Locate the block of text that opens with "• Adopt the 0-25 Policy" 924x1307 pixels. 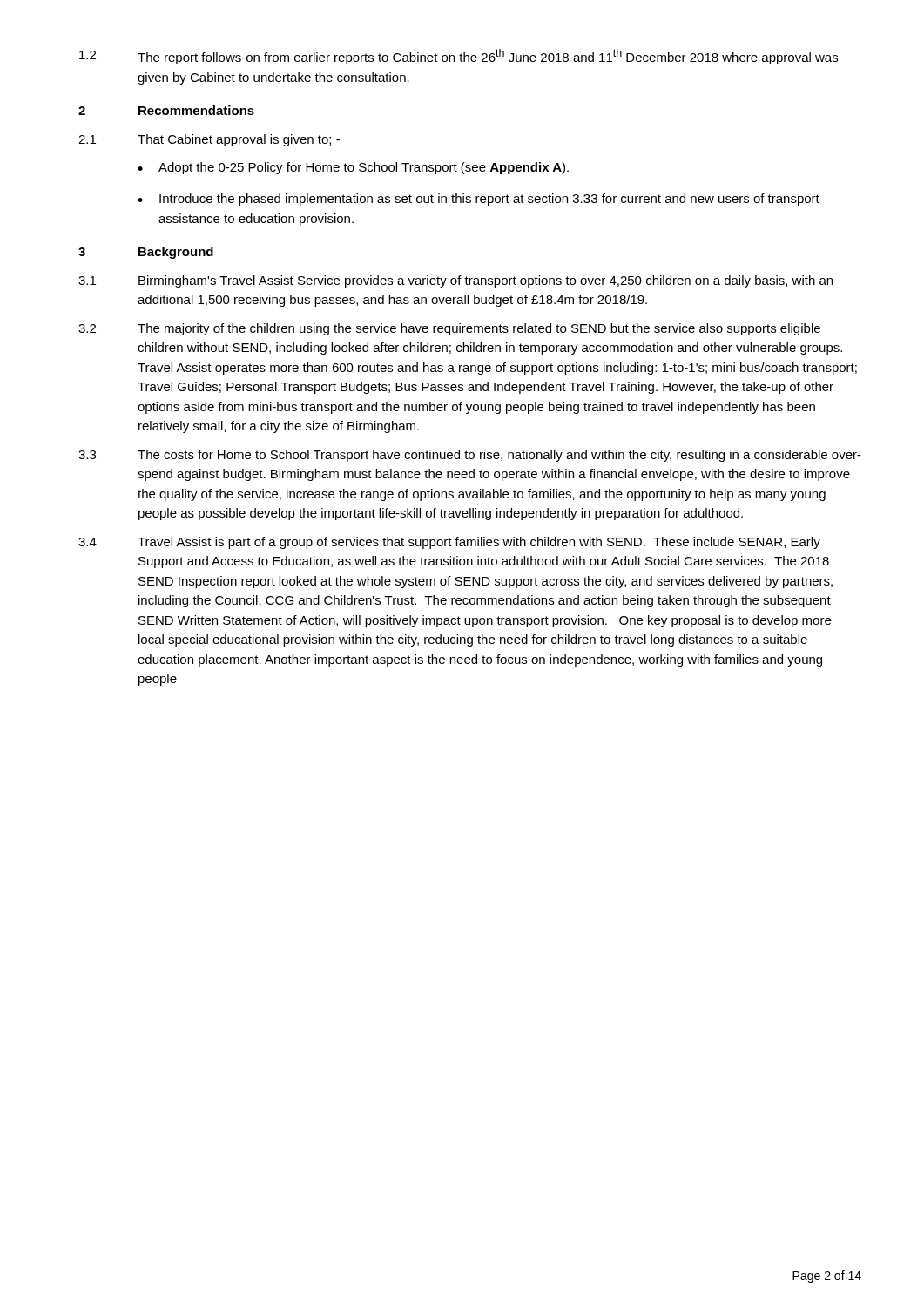pyautogui.click(x=499, y=169)
